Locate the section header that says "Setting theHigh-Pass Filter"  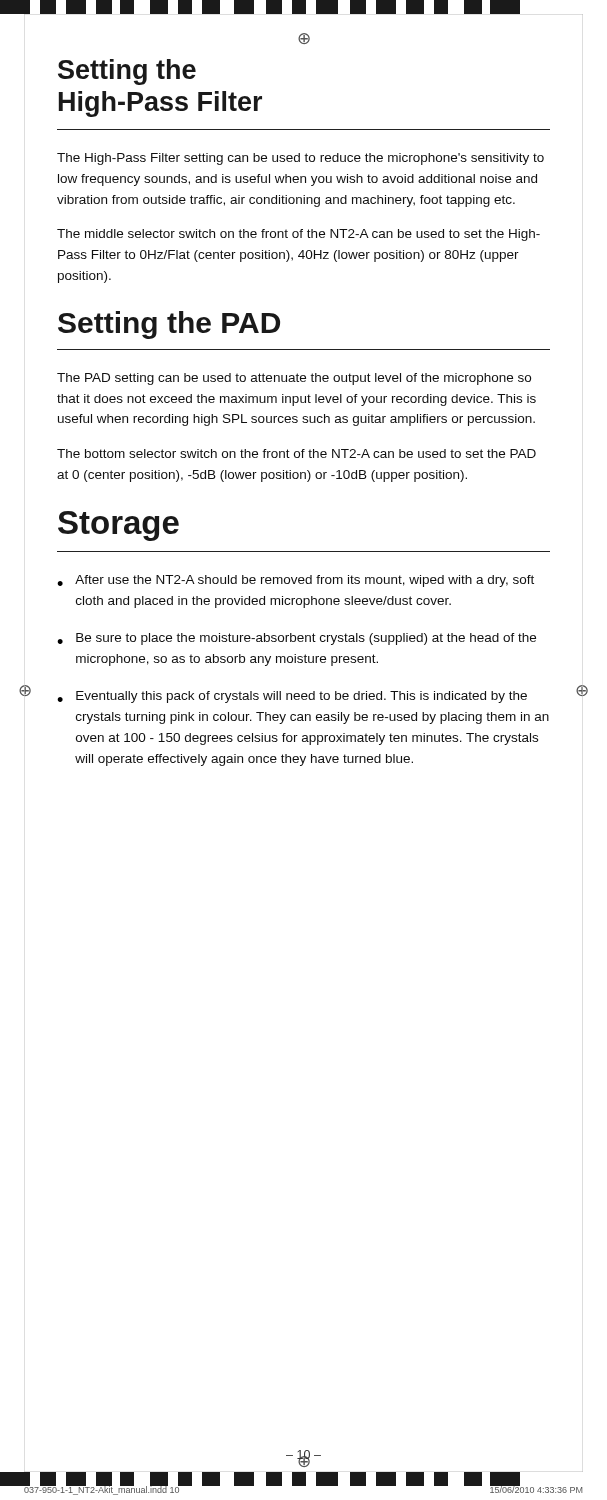(x=160, y=86)
